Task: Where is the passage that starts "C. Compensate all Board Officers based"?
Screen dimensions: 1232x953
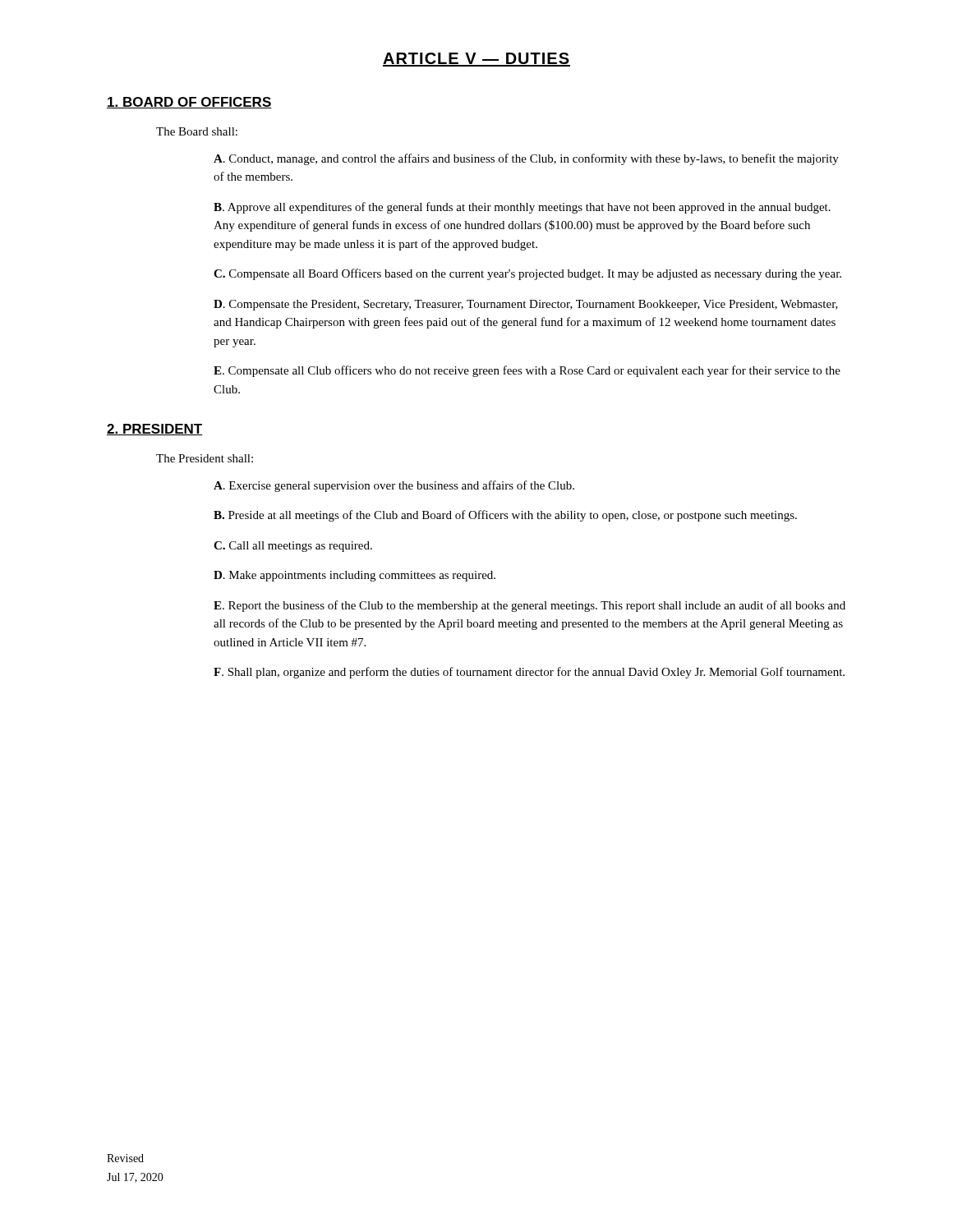Action: 530,274
